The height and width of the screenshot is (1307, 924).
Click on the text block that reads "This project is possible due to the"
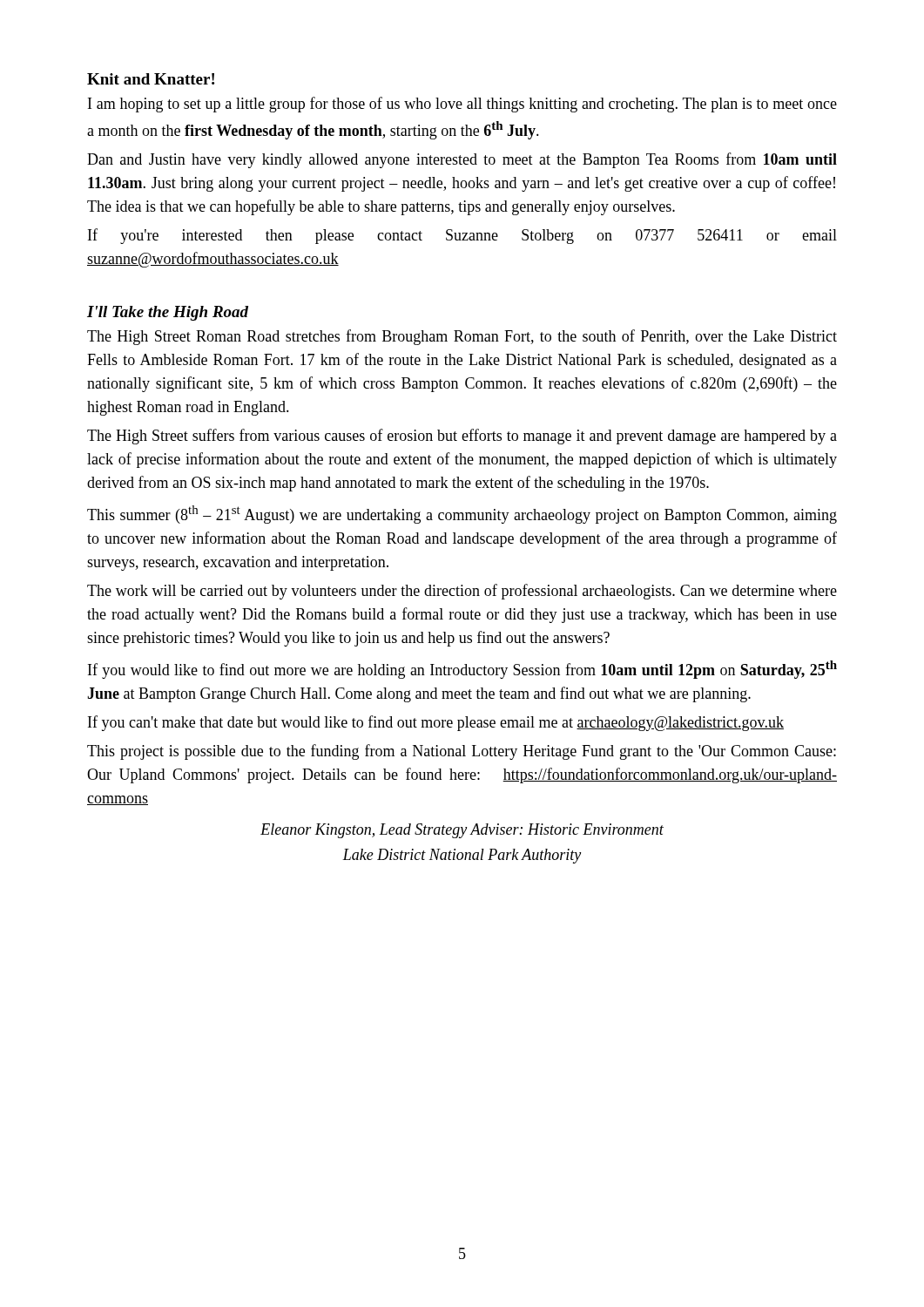(462, 775)
